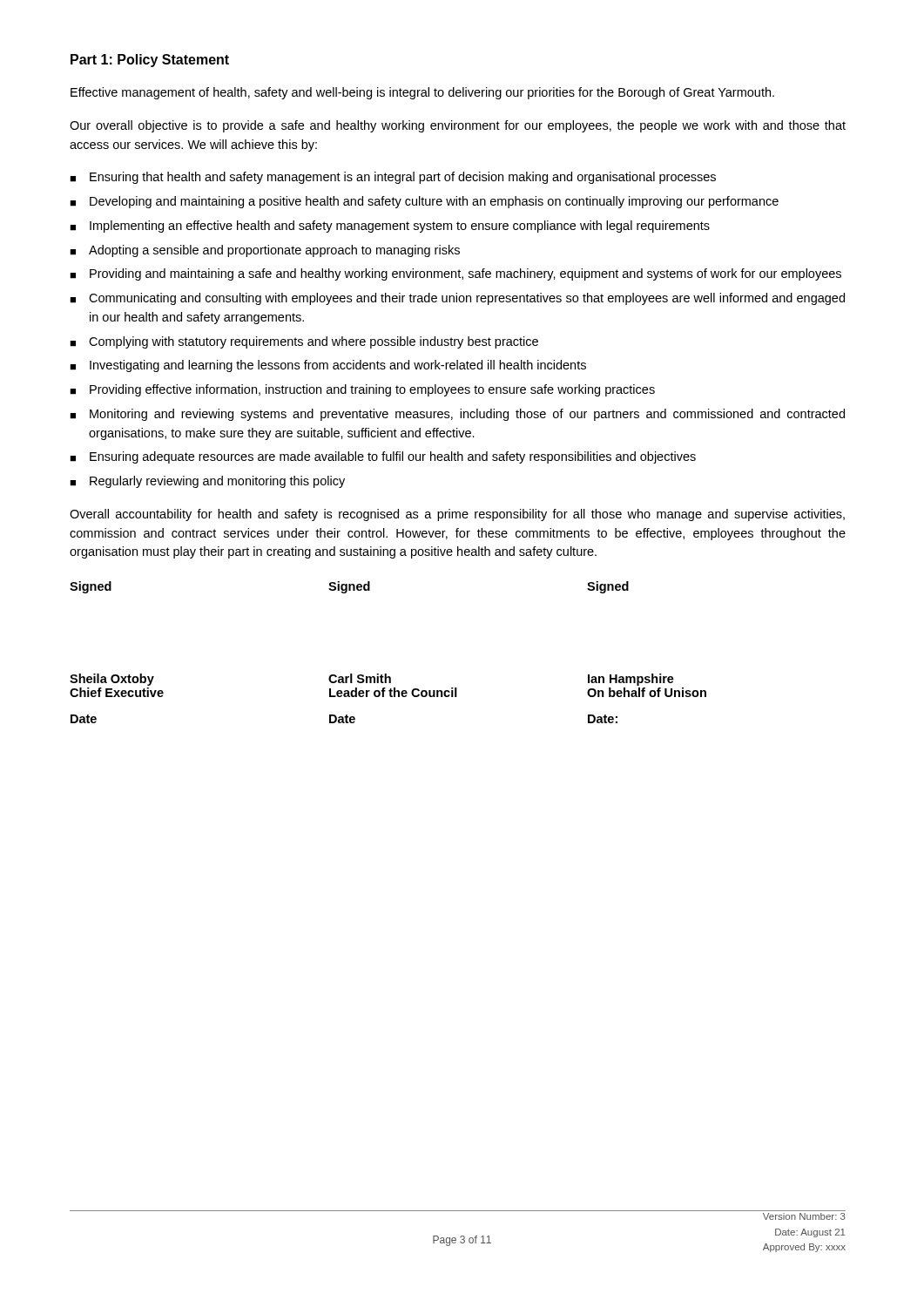
Task: Point to the block beginning "■ Adopting a sensible and"
Action: (x=458, y=250)
